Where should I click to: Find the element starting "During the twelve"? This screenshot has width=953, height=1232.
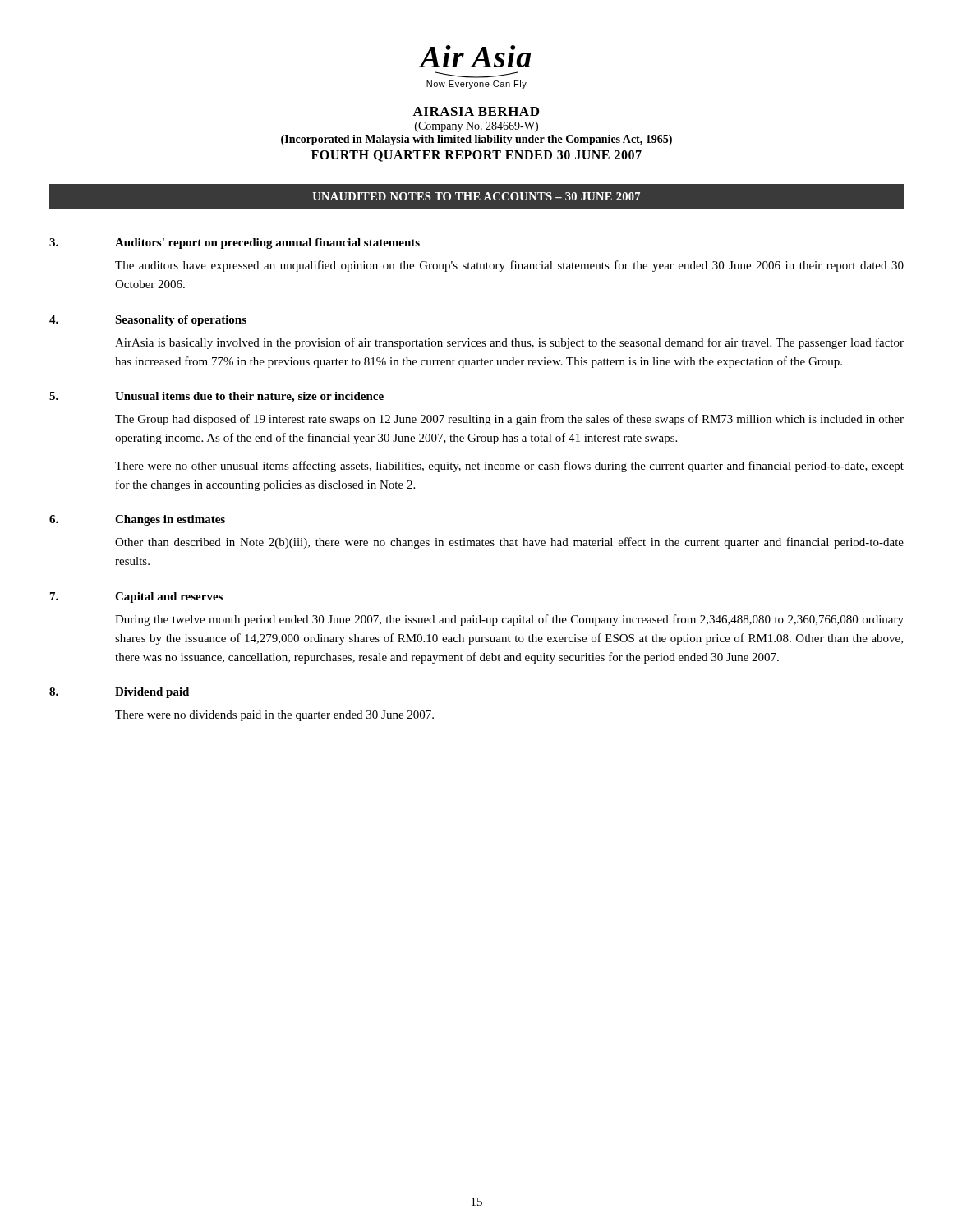(x=509, y=638)
